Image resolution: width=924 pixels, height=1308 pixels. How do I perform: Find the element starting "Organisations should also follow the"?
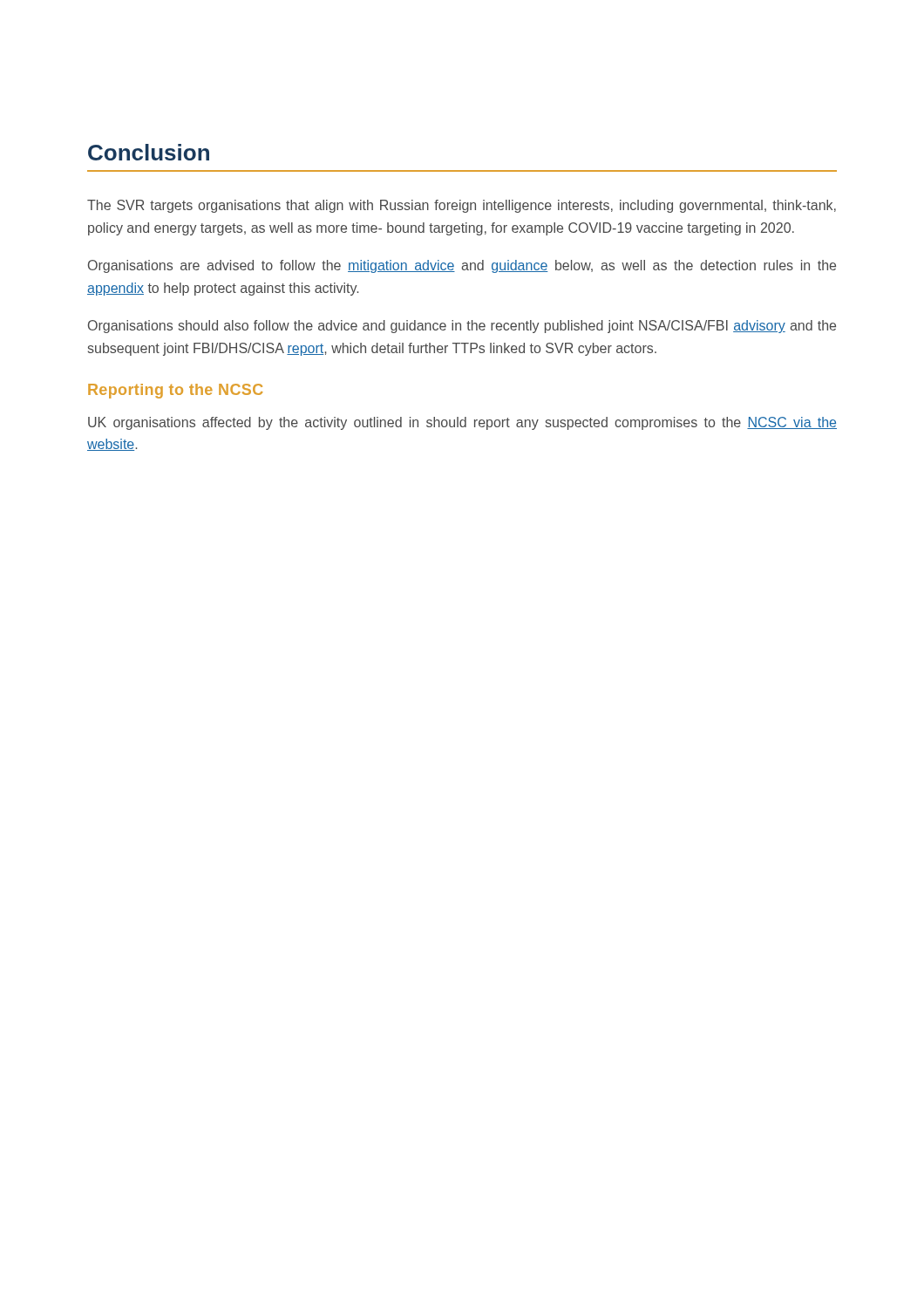462,337
